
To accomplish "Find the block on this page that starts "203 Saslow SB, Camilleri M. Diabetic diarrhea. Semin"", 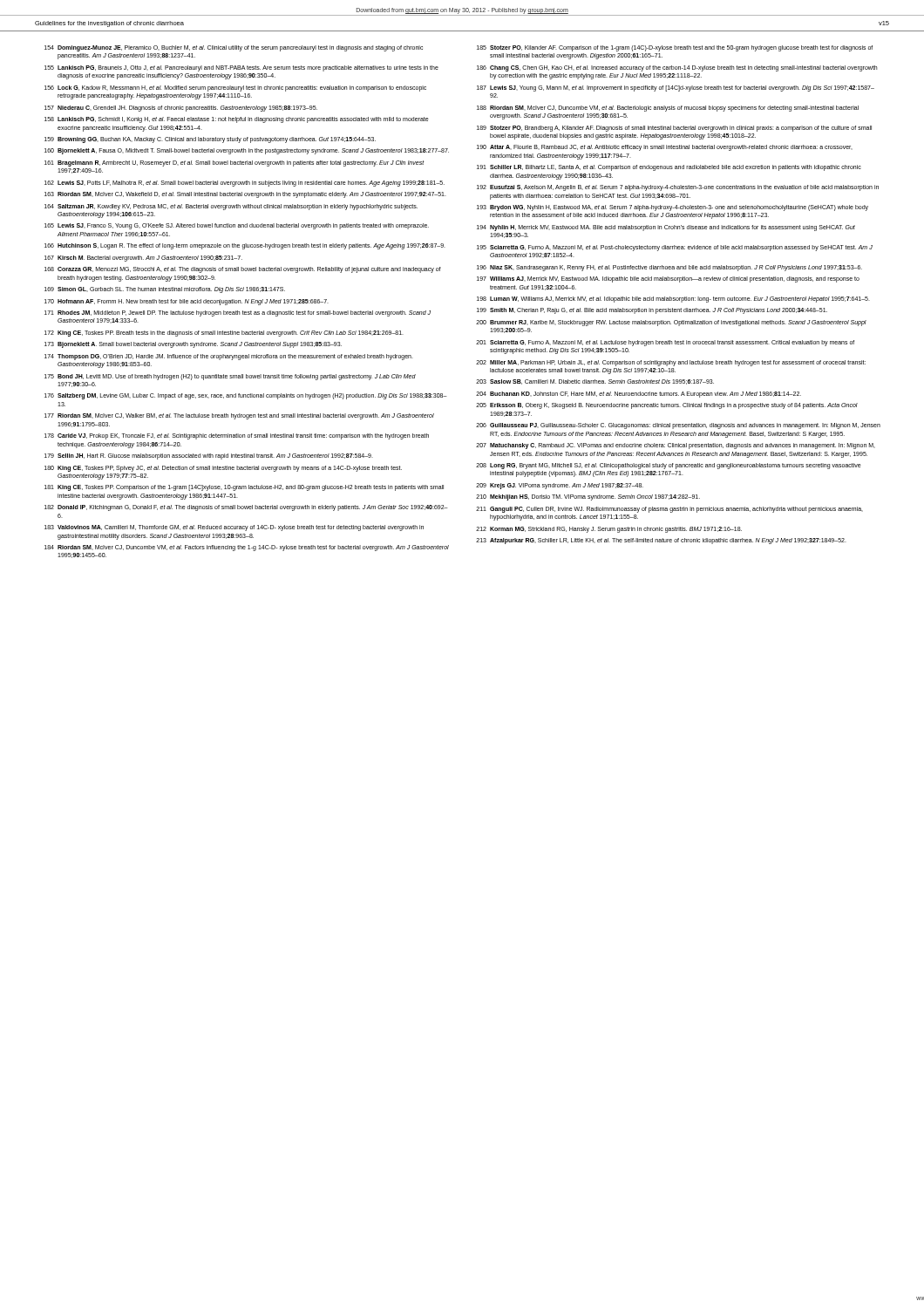I will pyautogui.click(x=673, y=382).
